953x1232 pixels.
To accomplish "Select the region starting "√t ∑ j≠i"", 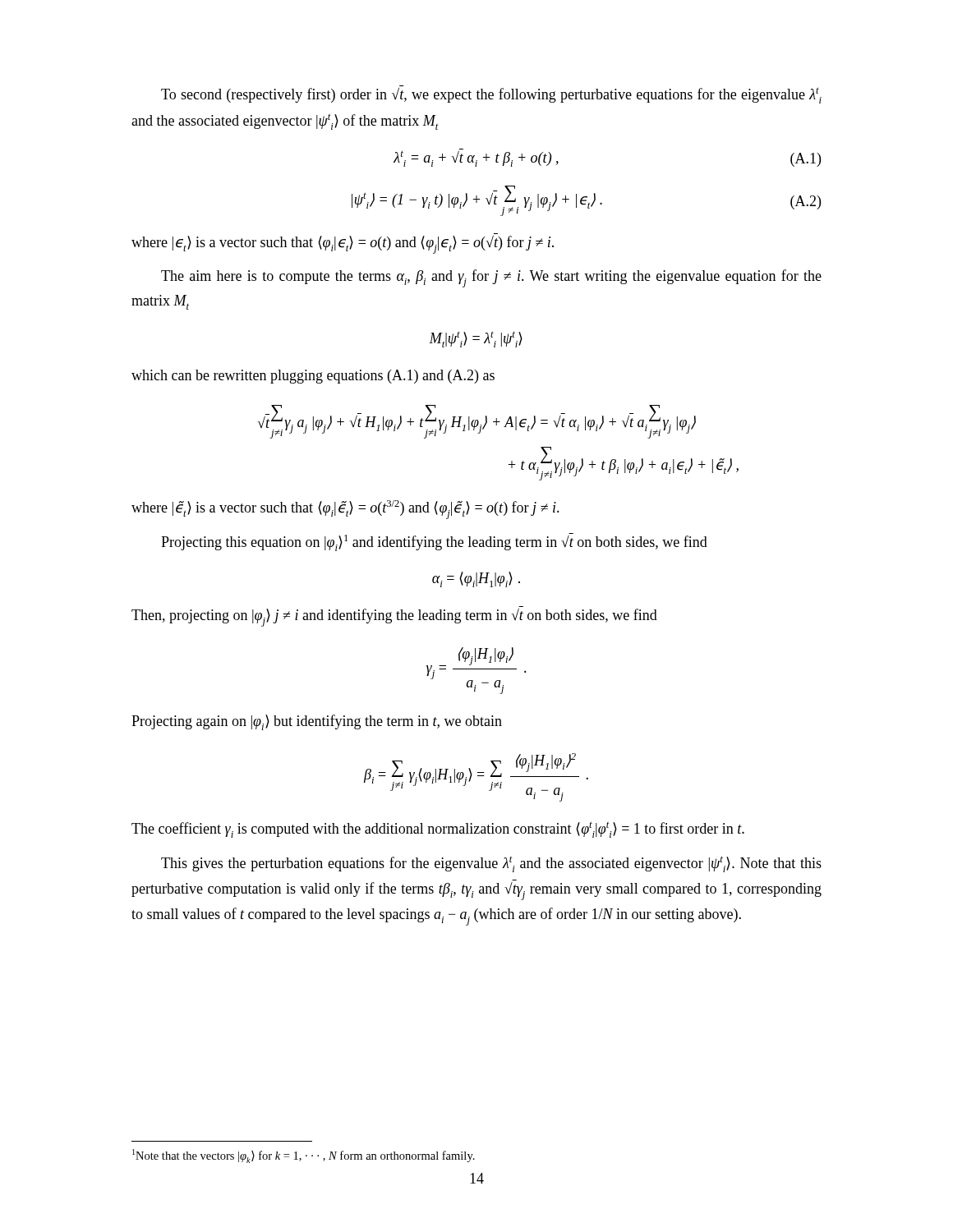I will tap(476, 445).
